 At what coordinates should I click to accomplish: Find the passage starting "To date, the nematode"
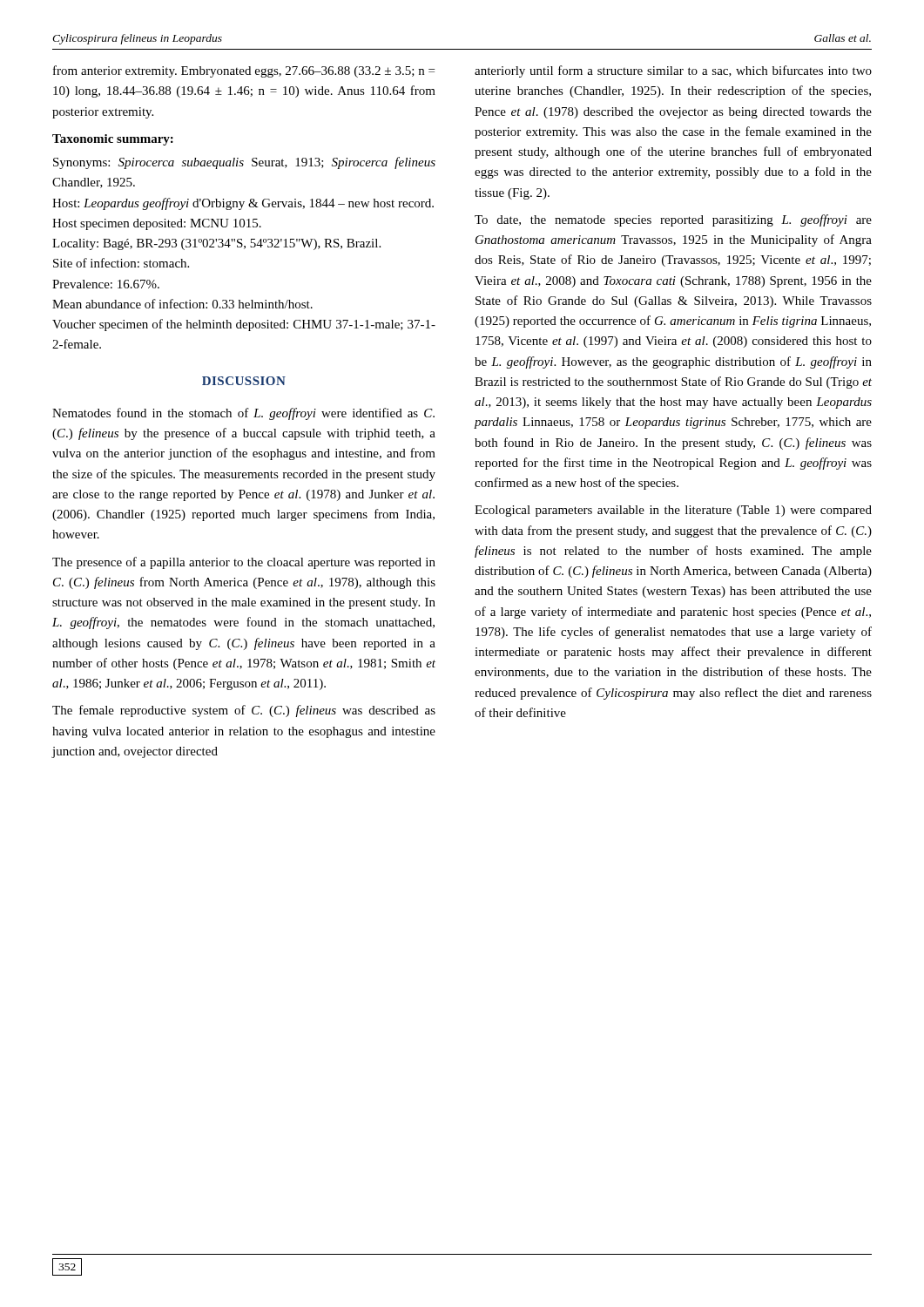click(673, 352)
